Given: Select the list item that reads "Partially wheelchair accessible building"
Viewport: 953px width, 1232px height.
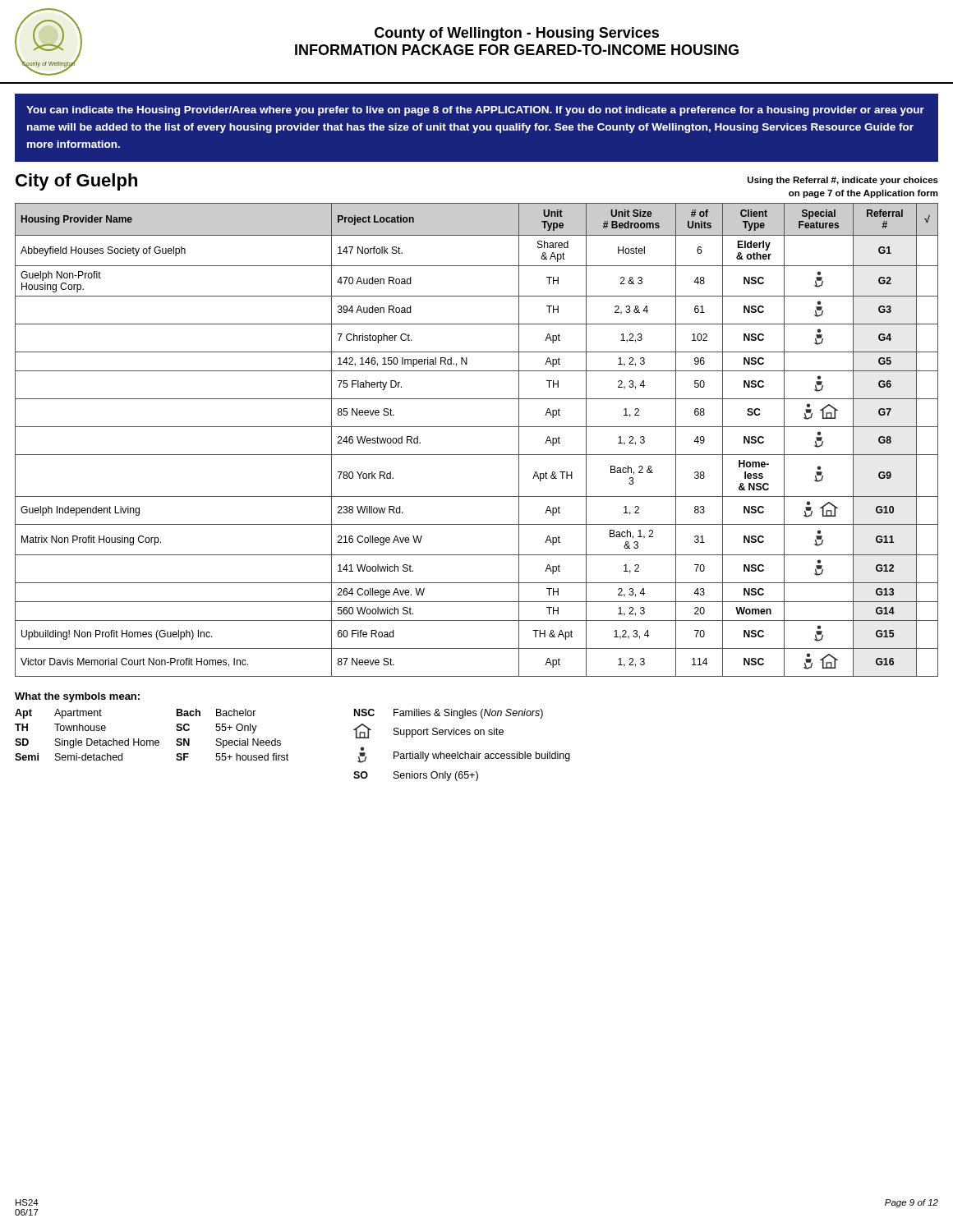Looking at the screenshot, I should click(x=462, y=756).
